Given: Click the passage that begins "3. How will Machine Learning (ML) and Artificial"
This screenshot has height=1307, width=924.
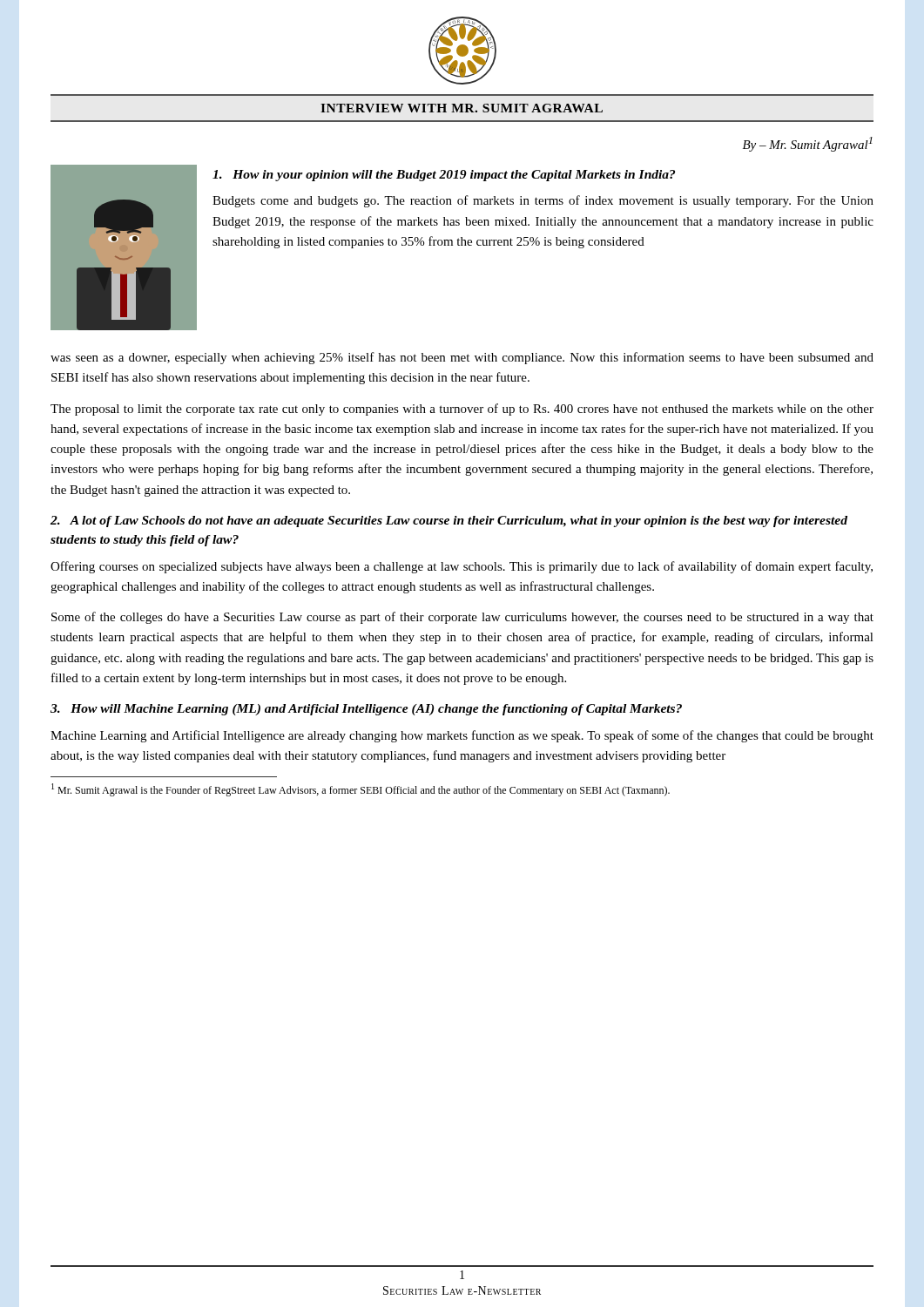Looking at the screenshot, I should [366, 708].
